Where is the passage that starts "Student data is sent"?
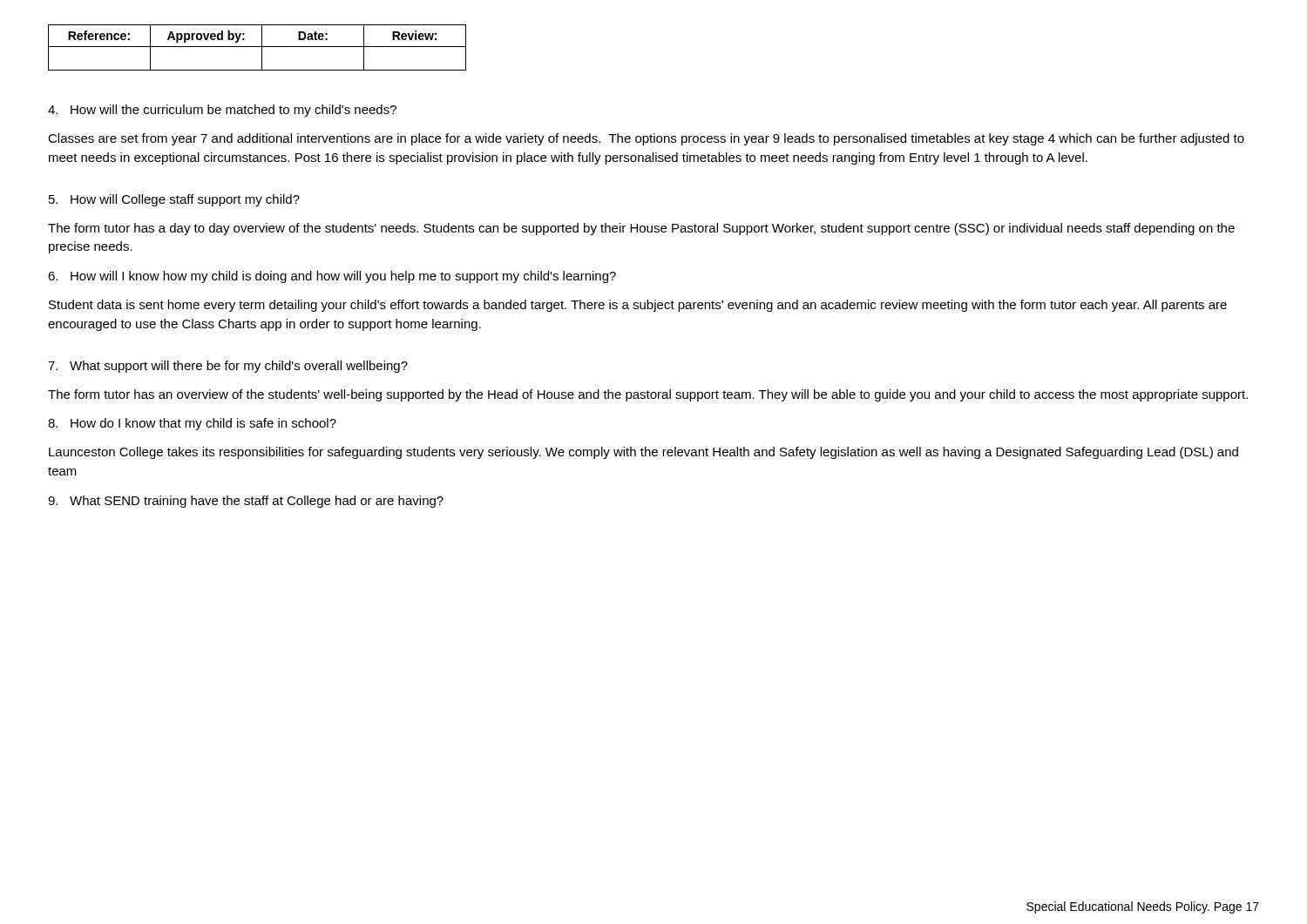The image size is (1307, 924). pyautogui.click(x=638, y=314)
